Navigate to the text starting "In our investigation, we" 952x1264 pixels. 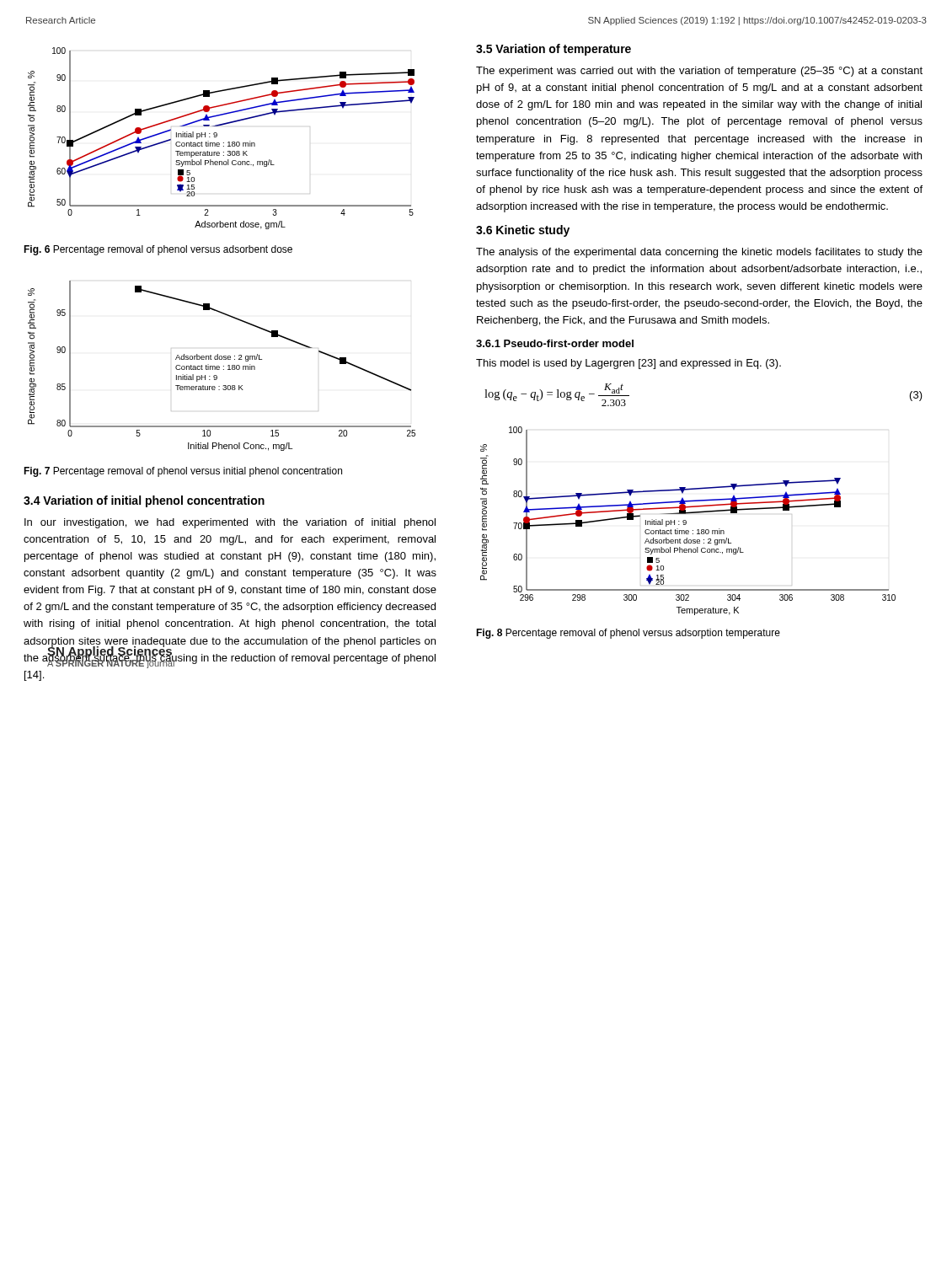[x=230, y=598]
